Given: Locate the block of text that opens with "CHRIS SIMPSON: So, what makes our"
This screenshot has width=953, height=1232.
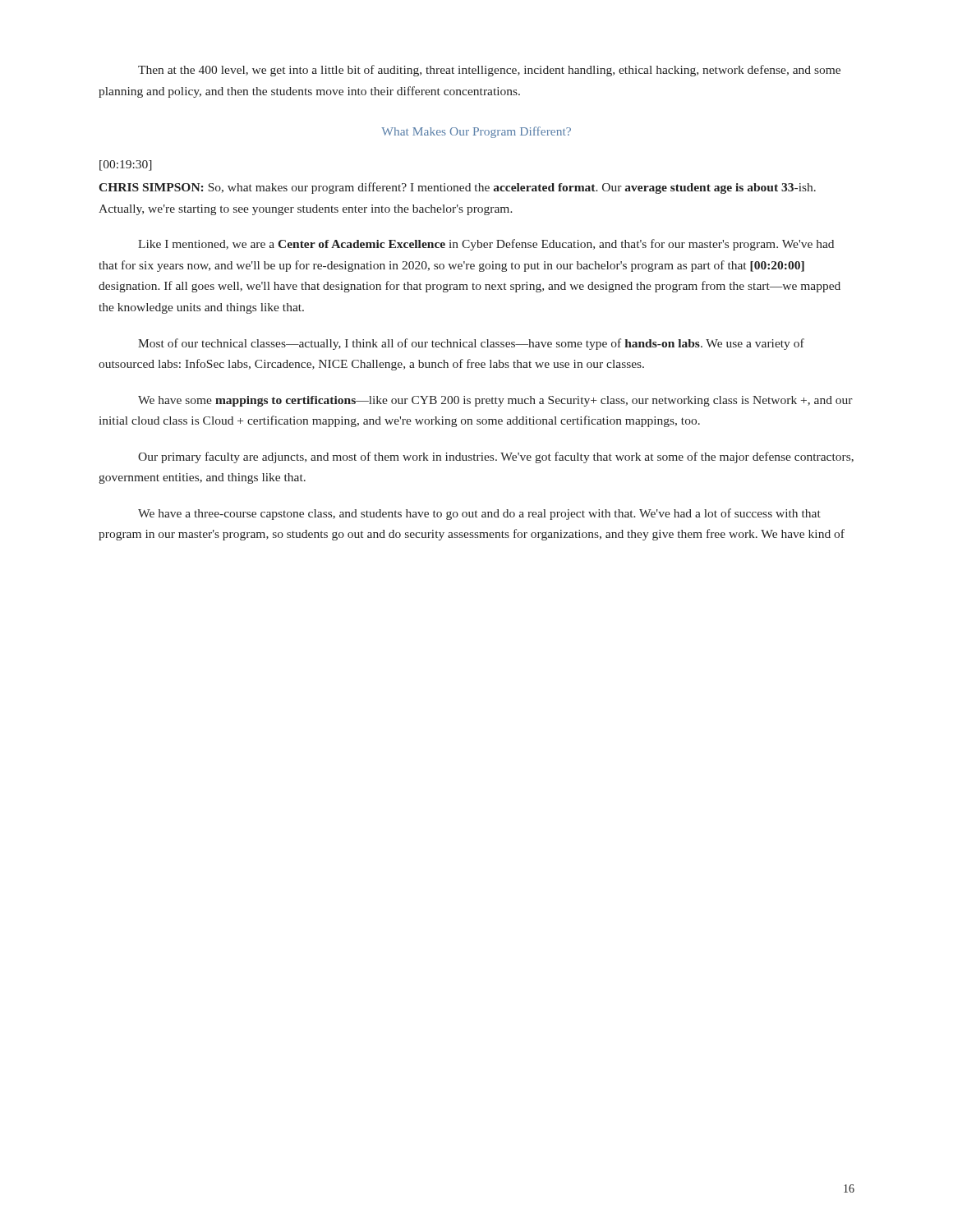Looking at the screenshot, I should (476, 198).
